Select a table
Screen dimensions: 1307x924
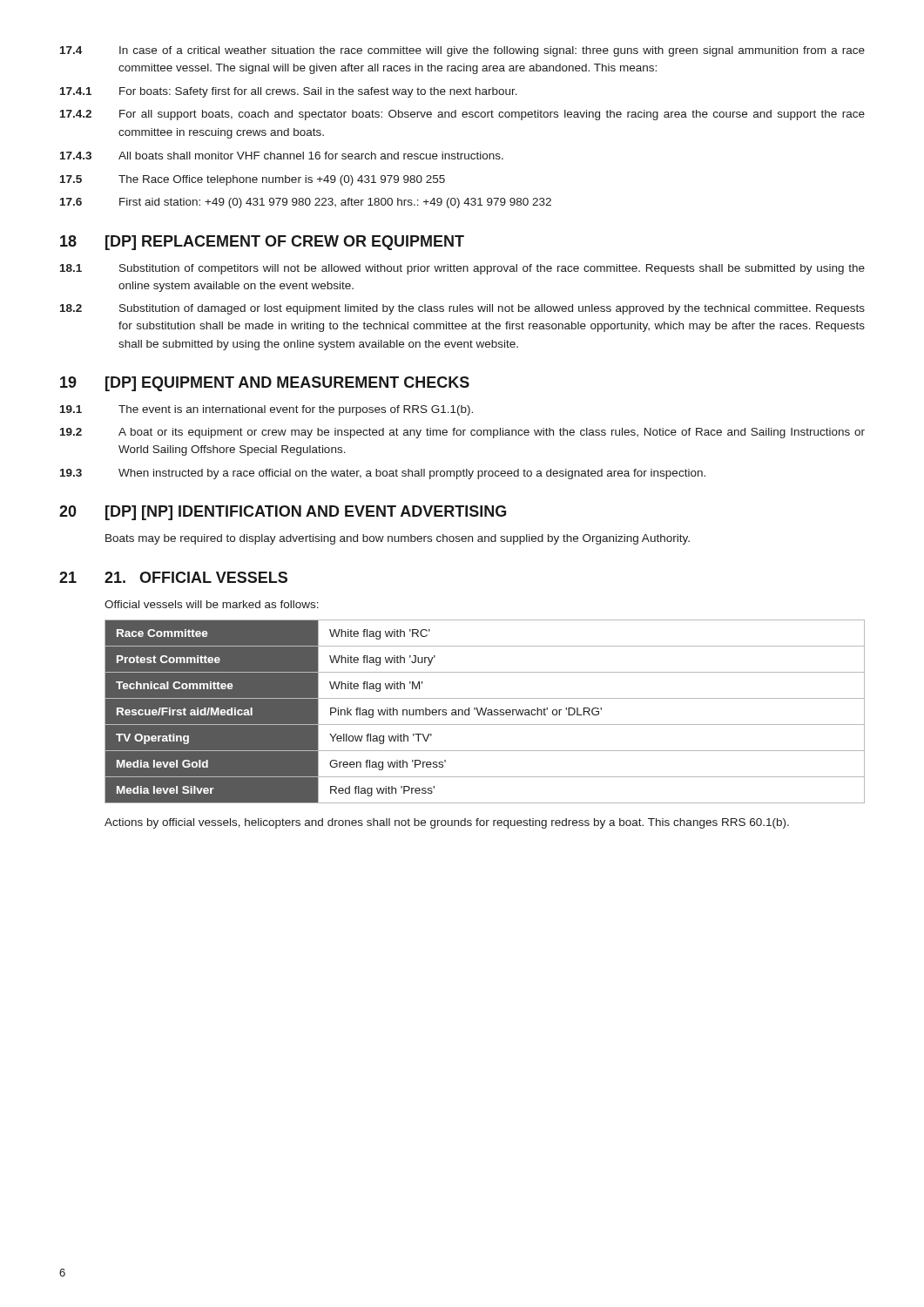(x=485, y=711)
